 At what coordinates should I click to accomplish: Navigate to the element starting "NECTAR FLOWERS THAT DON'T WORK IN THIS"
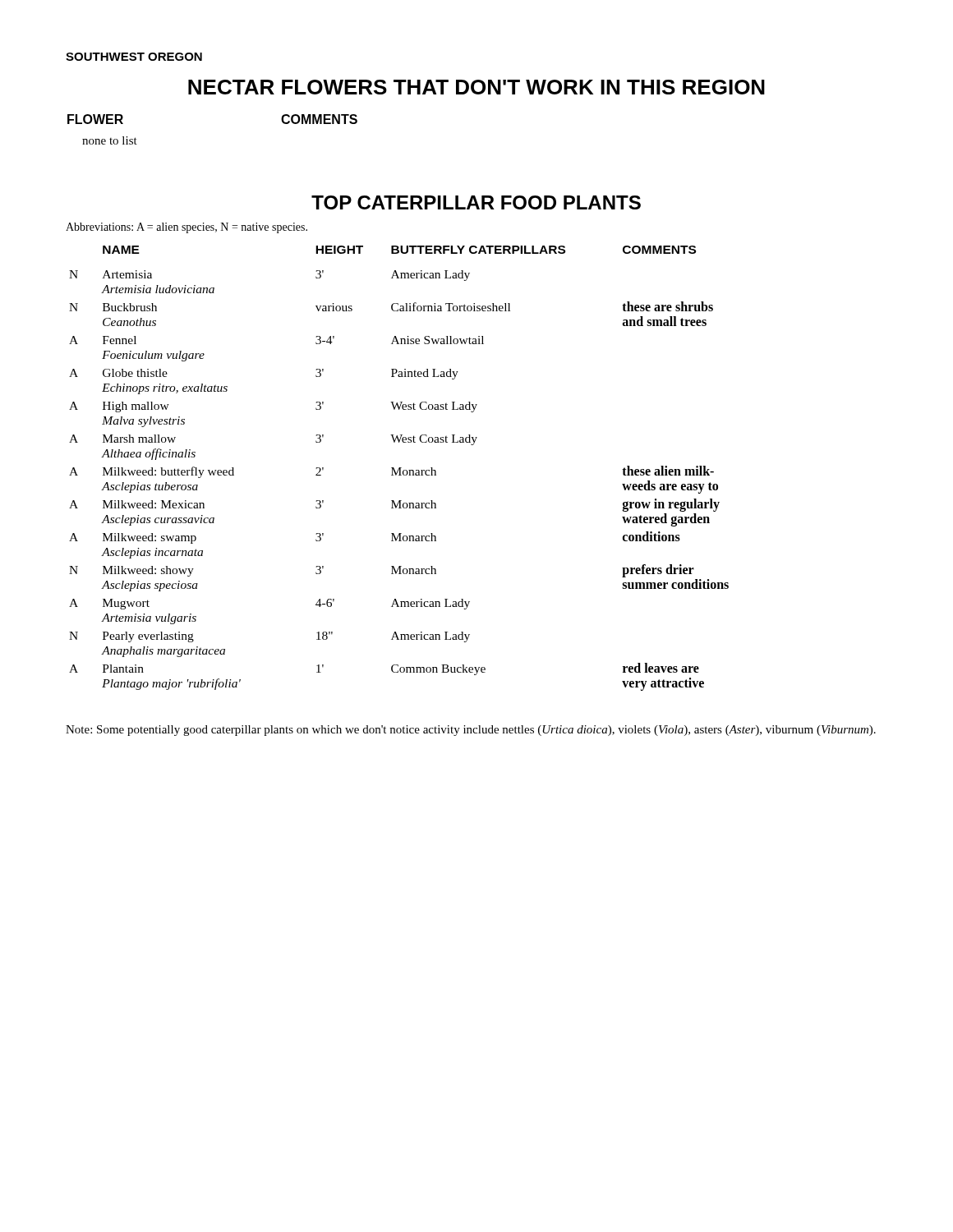pos(476,87)
